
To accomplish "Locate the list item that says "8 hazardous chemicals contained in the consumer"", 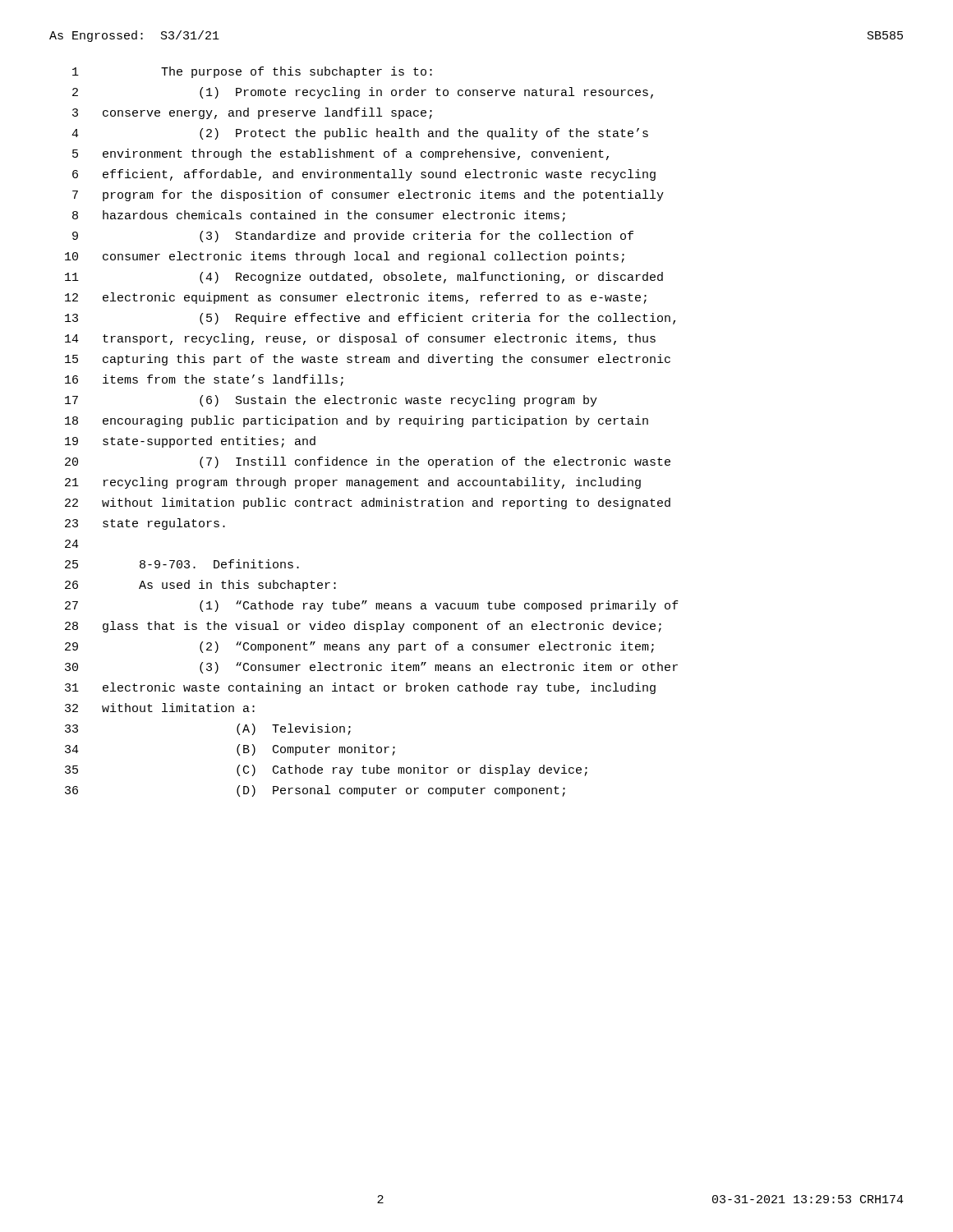I will [x=309, y=216].
